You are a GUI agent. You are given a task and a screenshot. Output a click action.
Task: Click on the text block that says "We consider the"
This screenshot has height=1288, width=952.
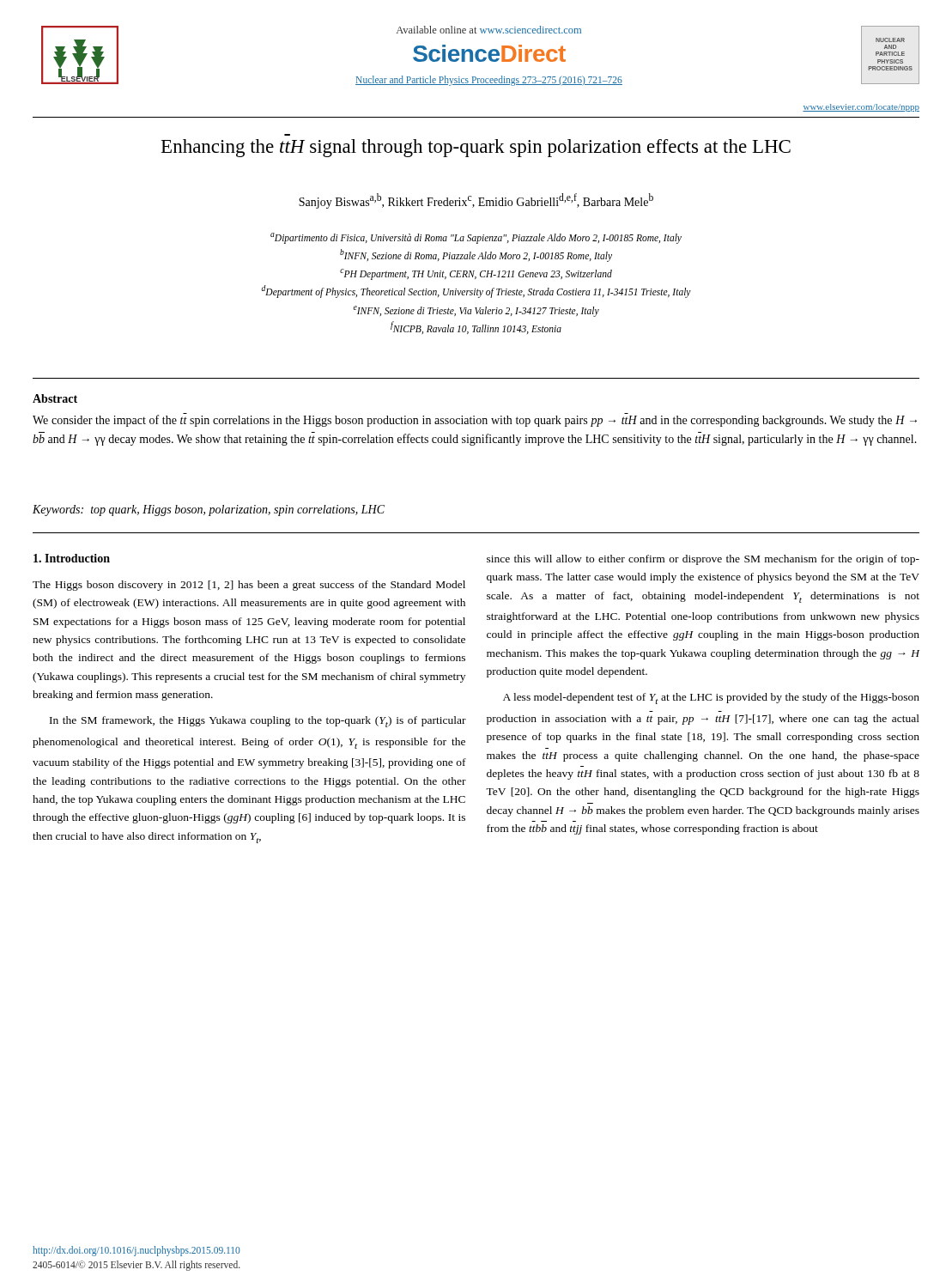click(x=476, y=430)
